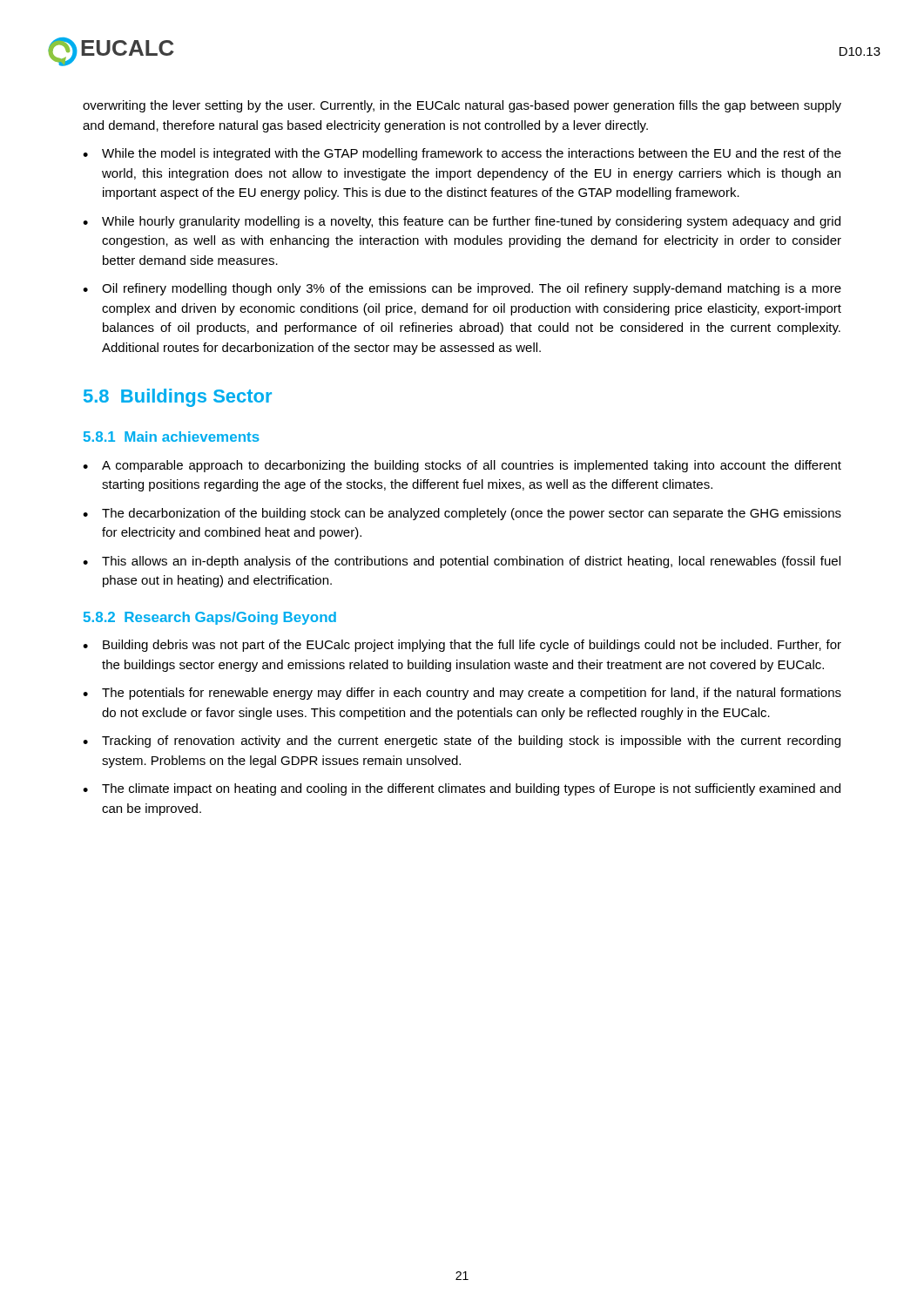Find "5.8.1 Main achievements" on this page
This screenshot has height=1307, width=924.
coord(171,437)
